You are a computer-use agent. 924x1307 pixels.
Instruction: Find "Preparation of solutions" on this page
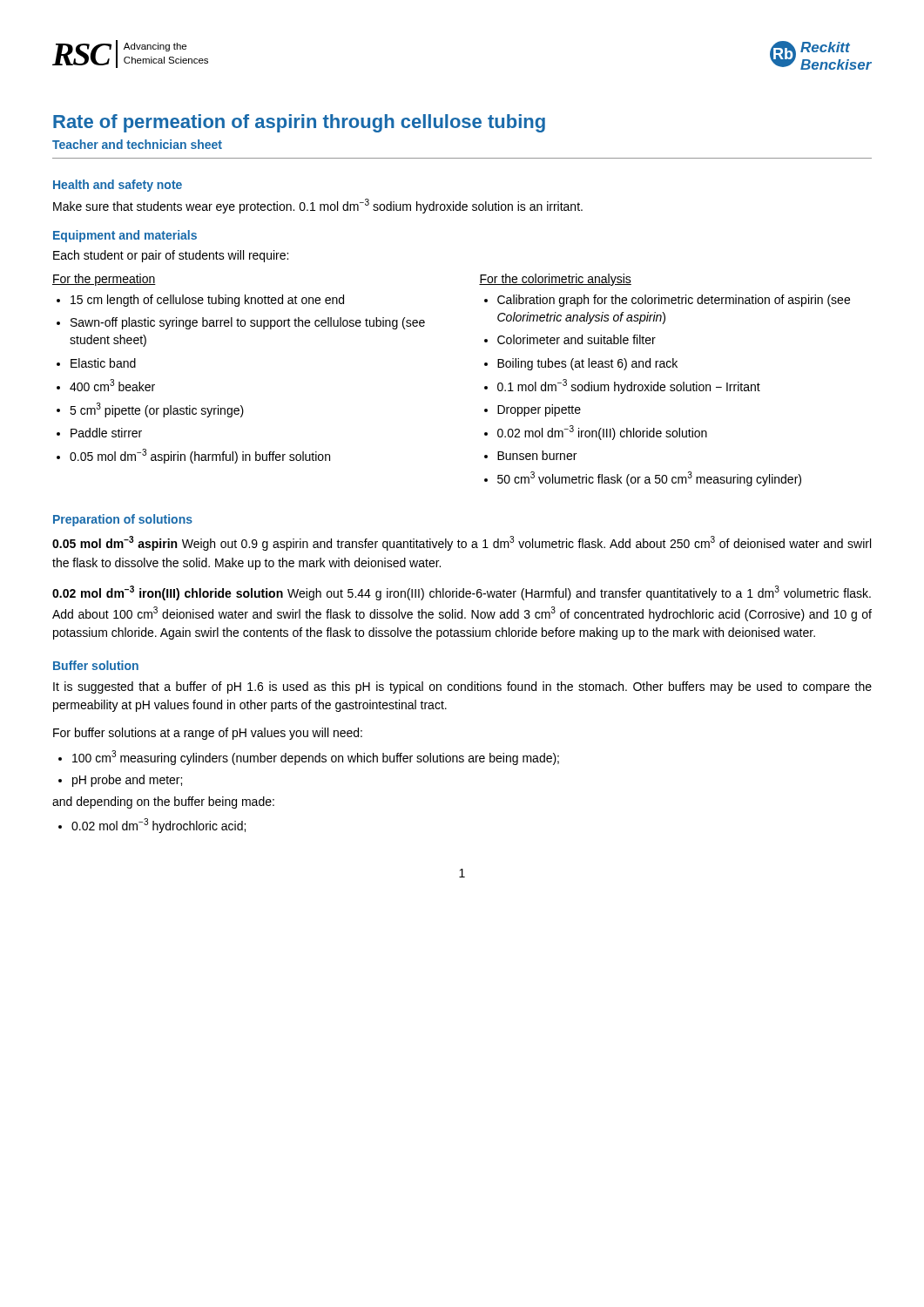coord(122,520)
